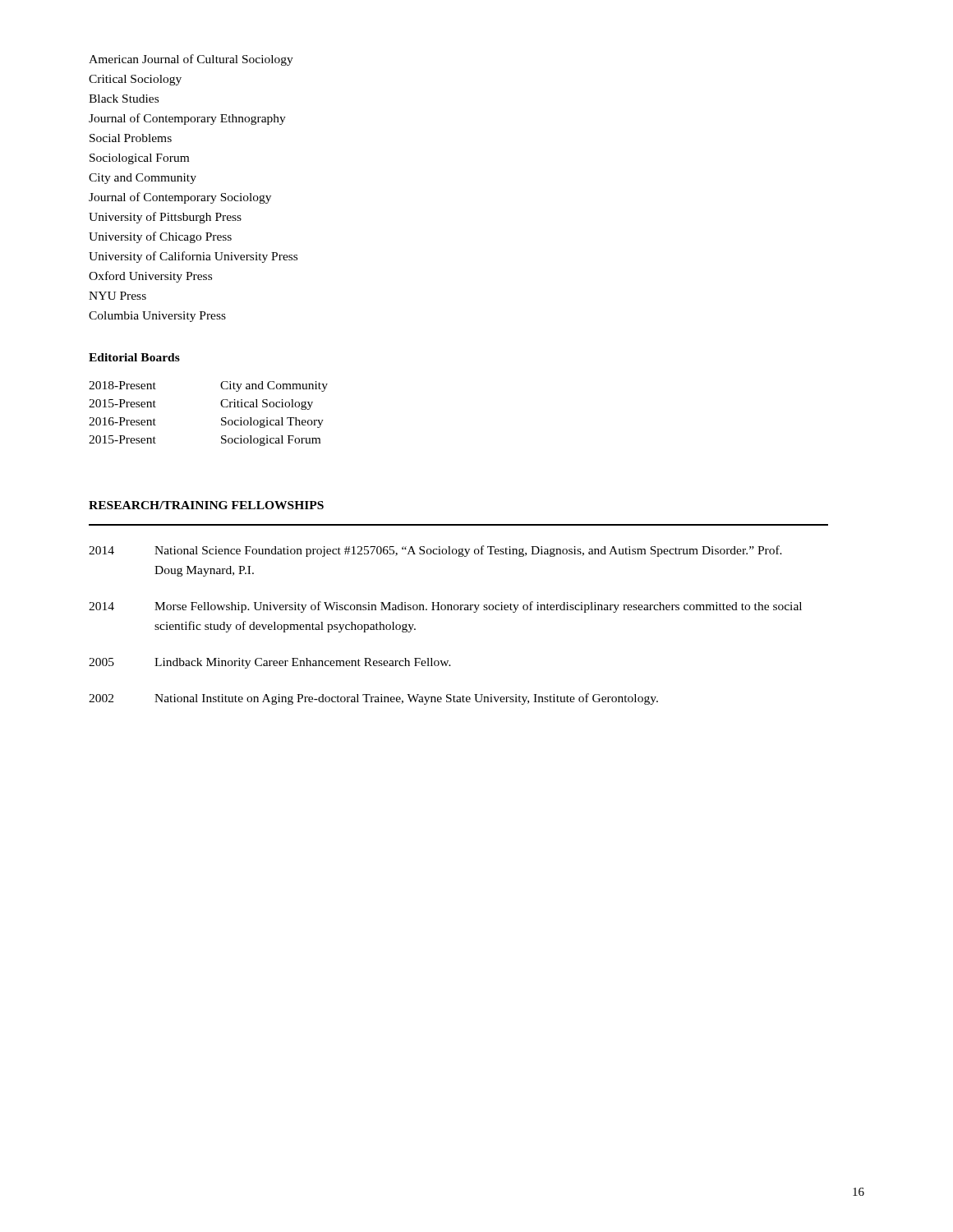The width and height of the screenshot is (953, 1232).
Task: Locate the region starting "University of California"
Action: click(x=193, y=256)
